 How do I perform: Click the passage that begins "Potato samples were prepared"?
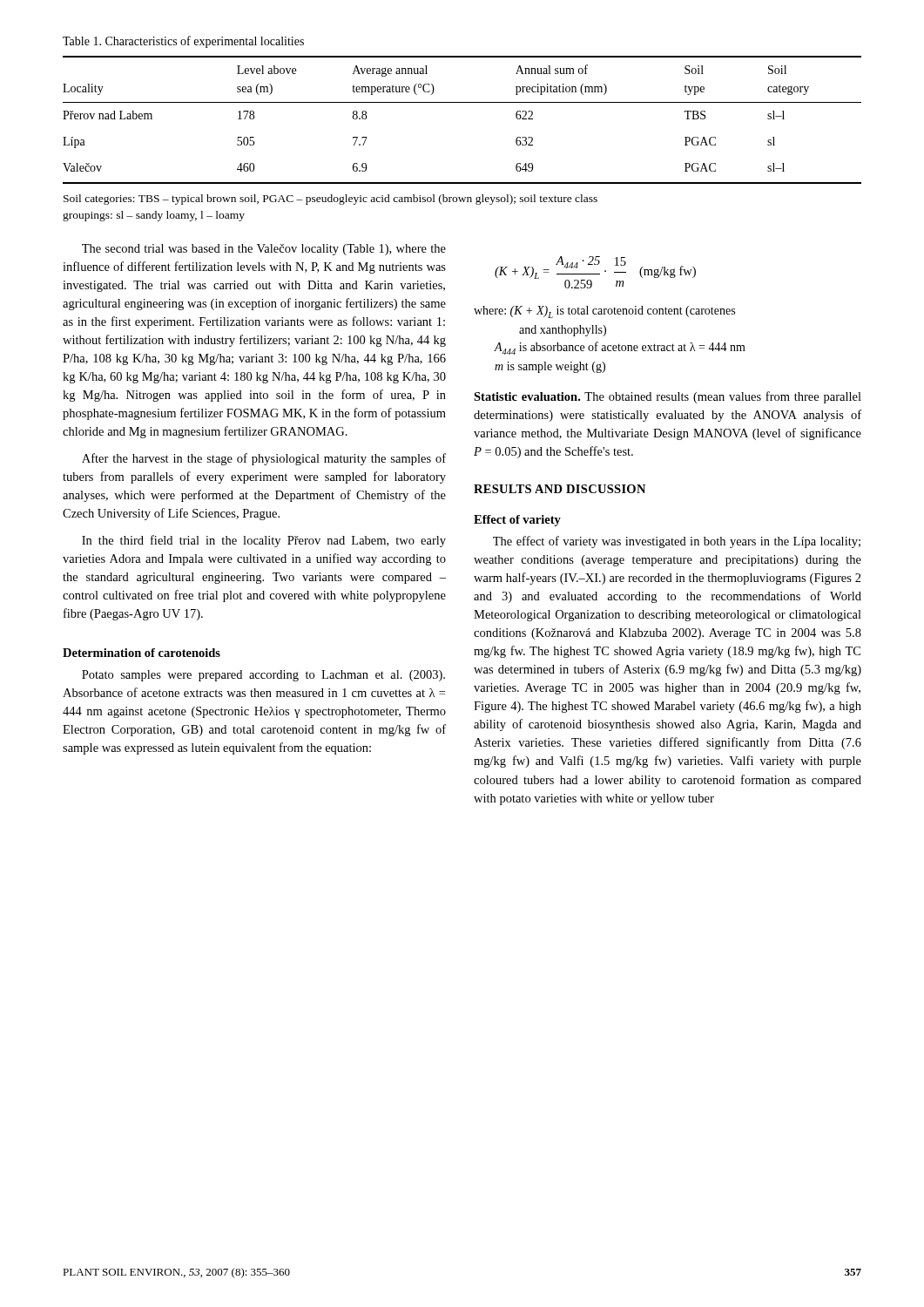tap(254, 712)
